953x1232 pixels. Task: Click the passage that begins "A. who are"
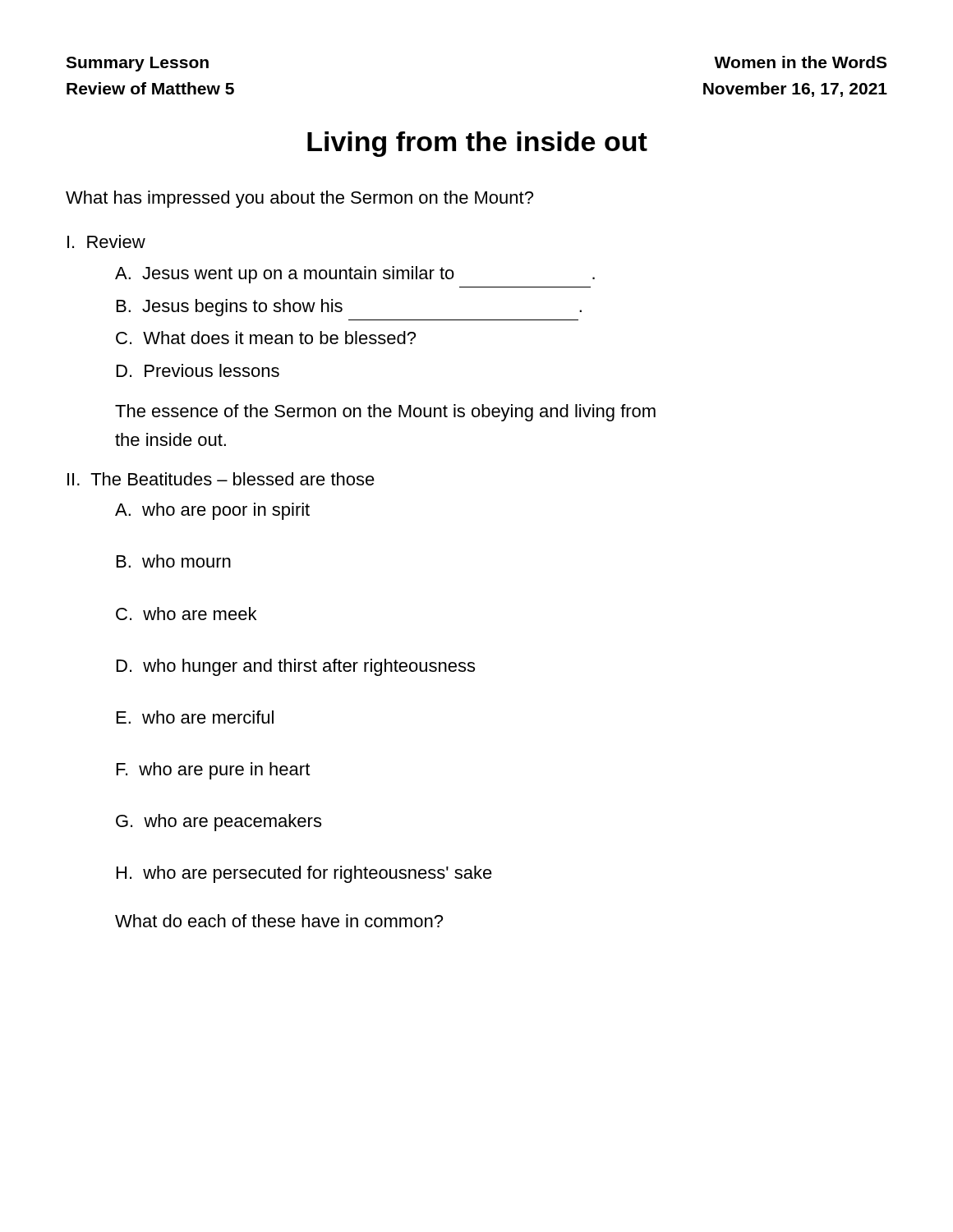coord(212,510)
